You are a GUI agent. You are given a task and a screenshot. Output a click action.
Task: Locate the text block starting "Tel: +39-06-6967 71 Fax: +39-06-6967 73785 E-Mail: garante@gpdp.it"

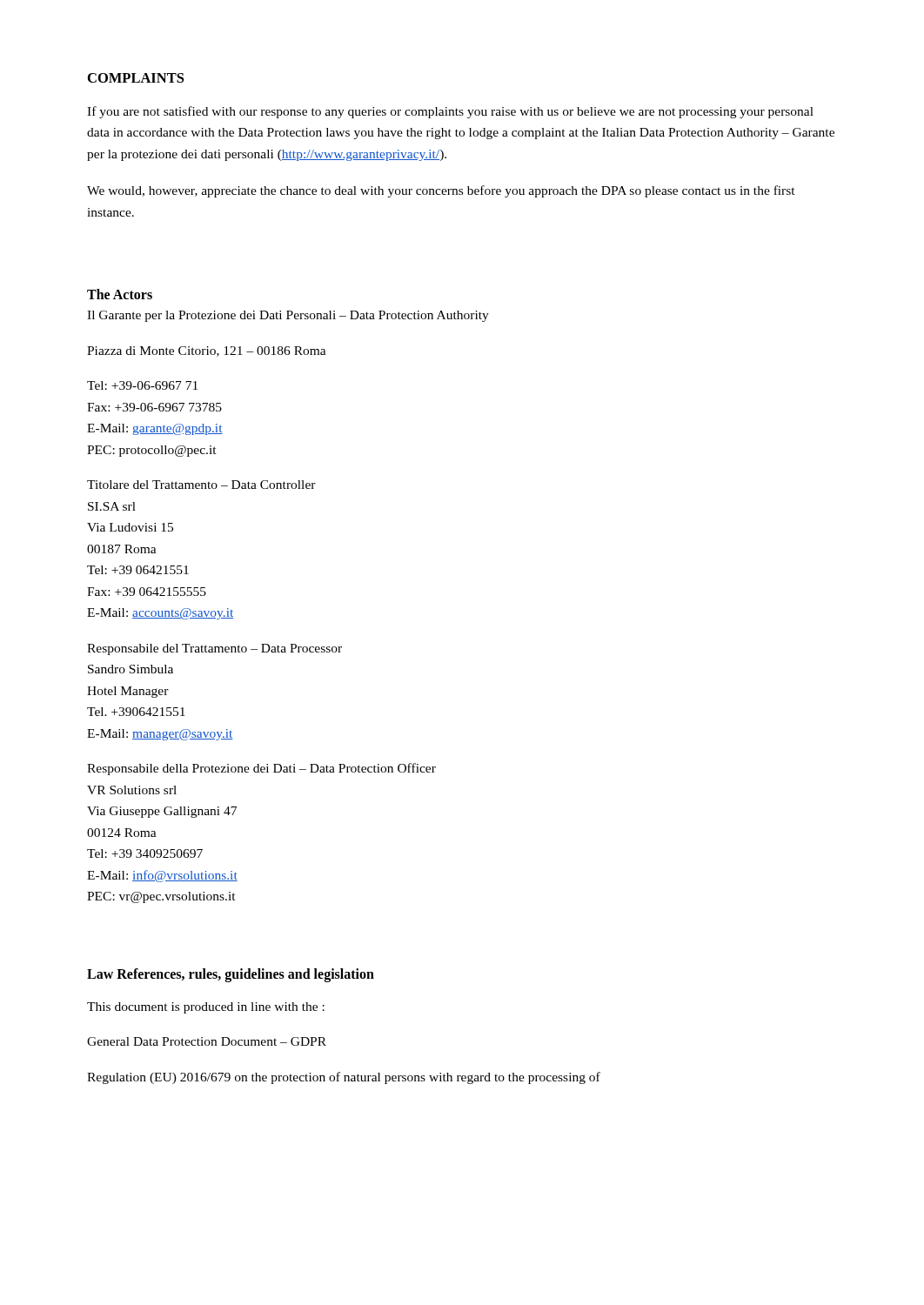(155, 417)
